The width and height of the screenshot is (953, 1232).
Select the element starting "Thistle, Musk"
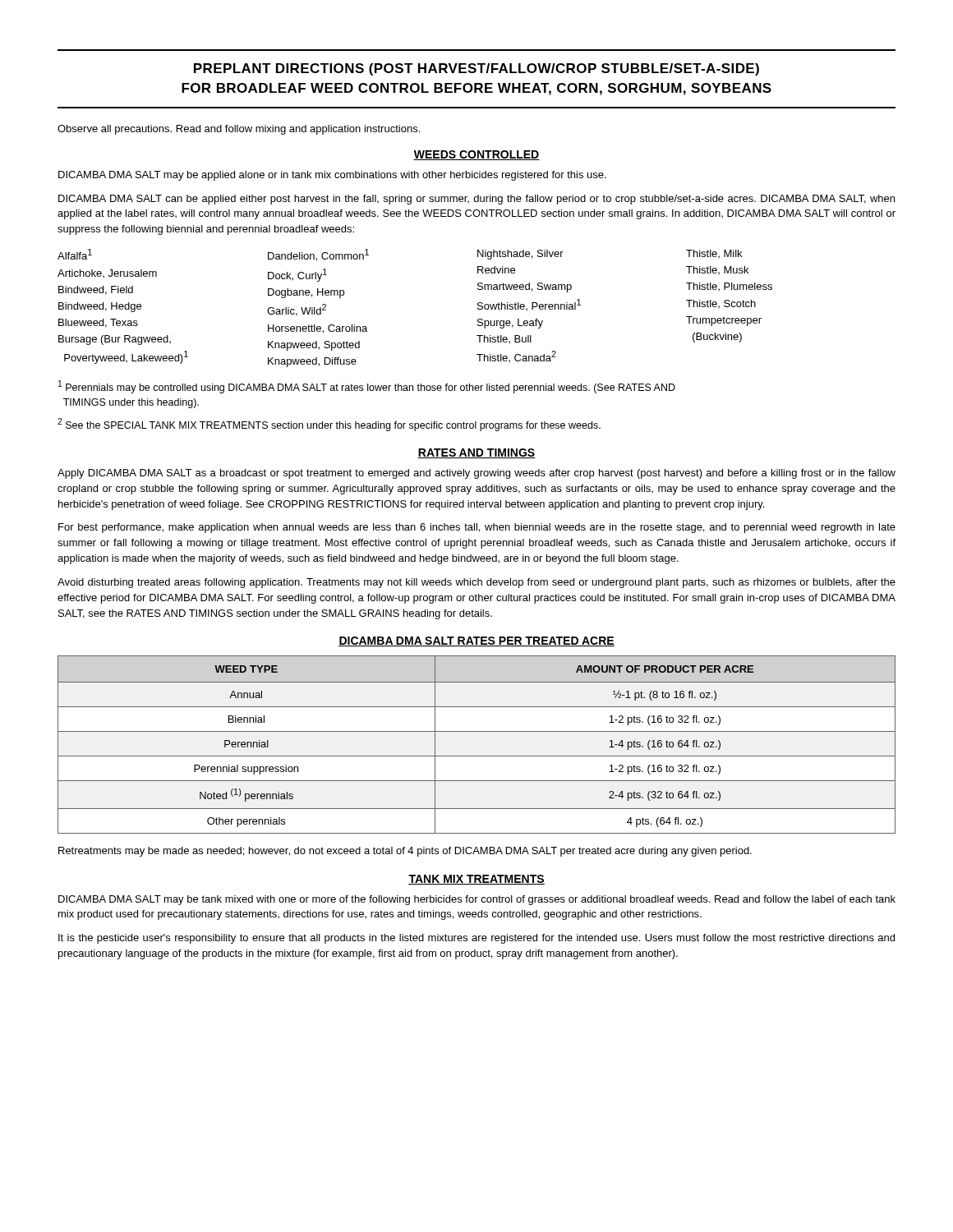coord(717,270)
